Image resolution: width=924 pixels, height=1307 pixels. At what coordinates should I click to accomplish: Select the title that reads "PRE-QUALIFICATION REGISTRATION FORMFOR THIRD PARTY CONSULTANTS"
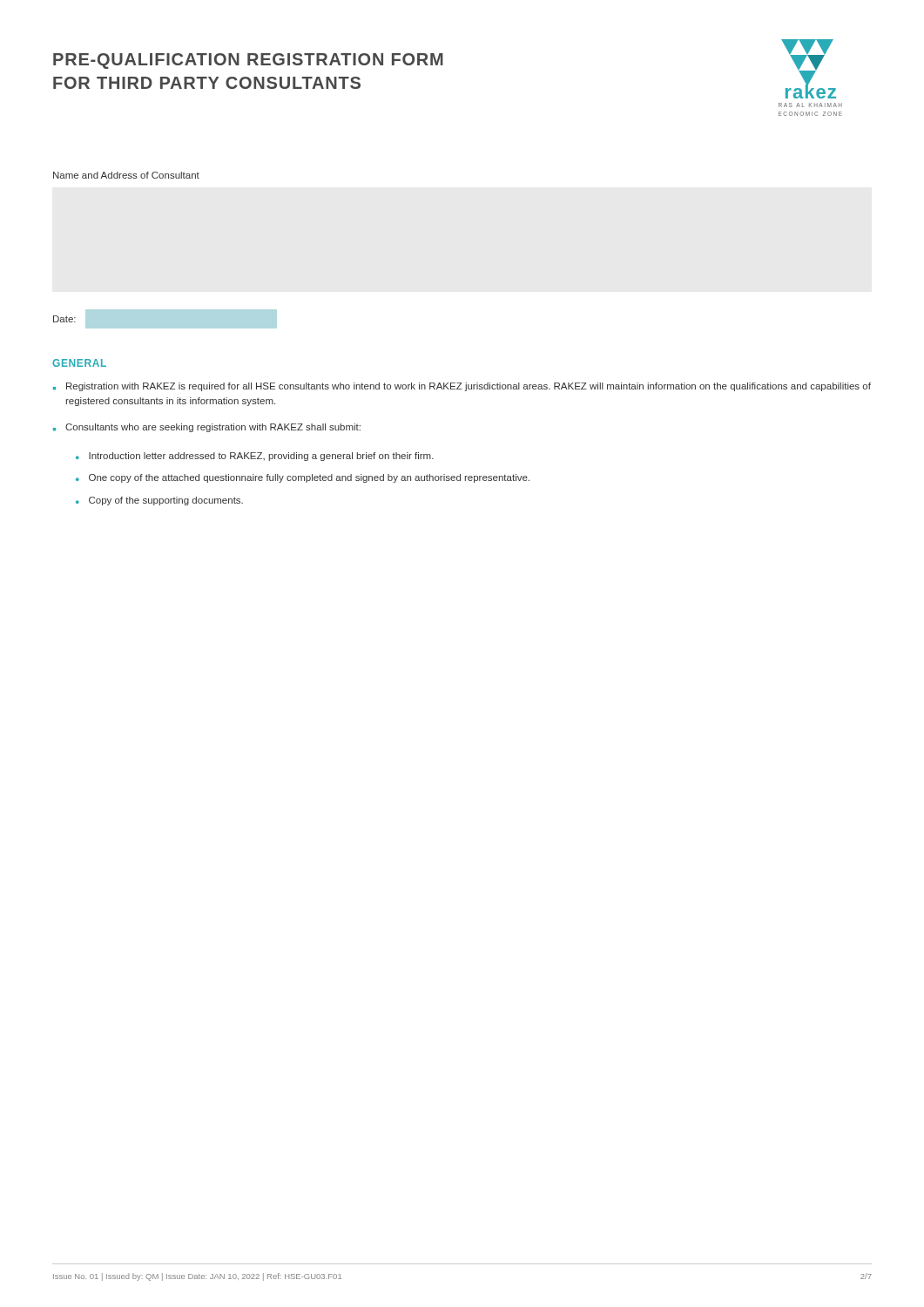(x=261, y=71)
